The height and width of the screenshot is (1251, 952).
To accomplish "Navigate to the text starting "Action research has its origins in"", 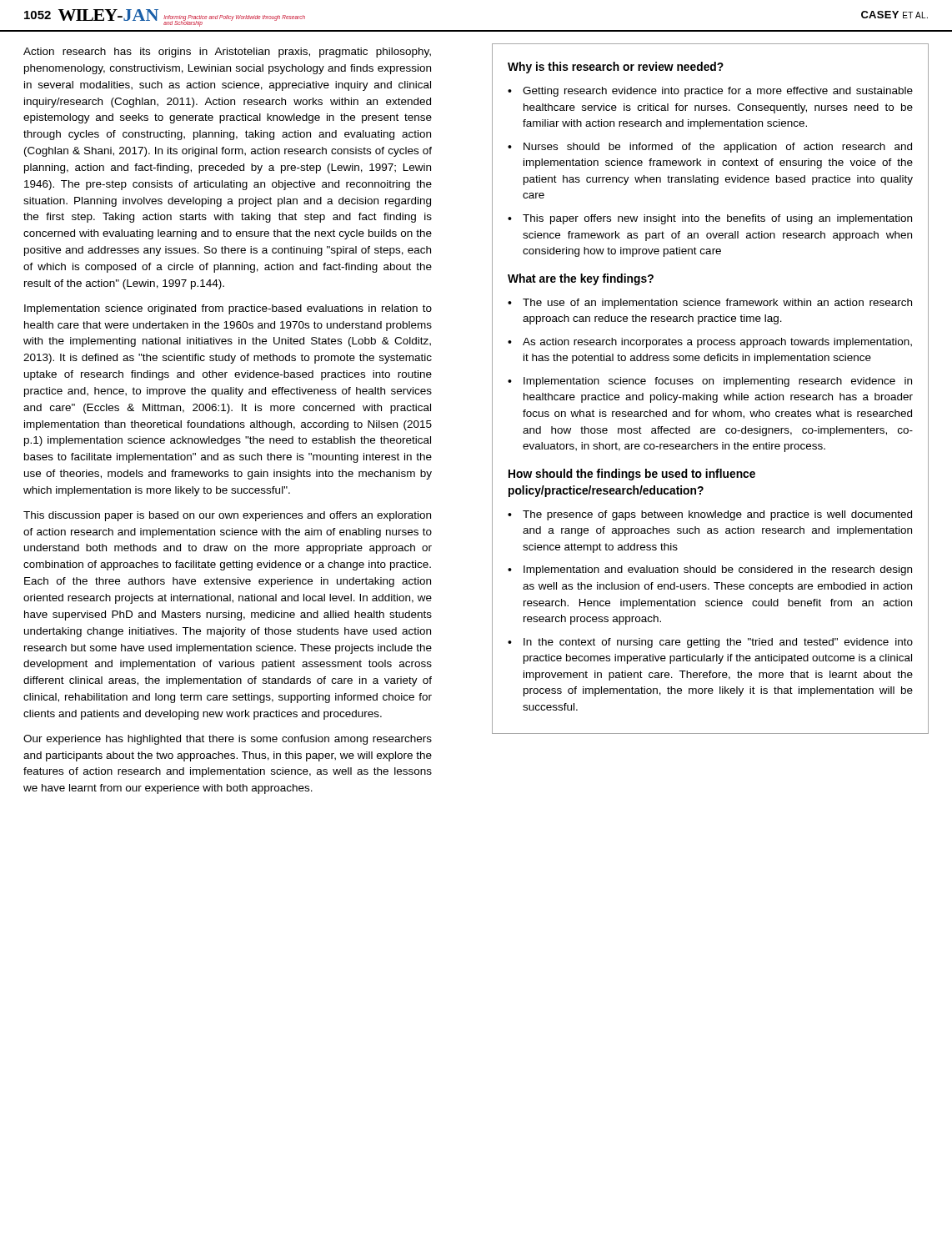I will [228, 167].
